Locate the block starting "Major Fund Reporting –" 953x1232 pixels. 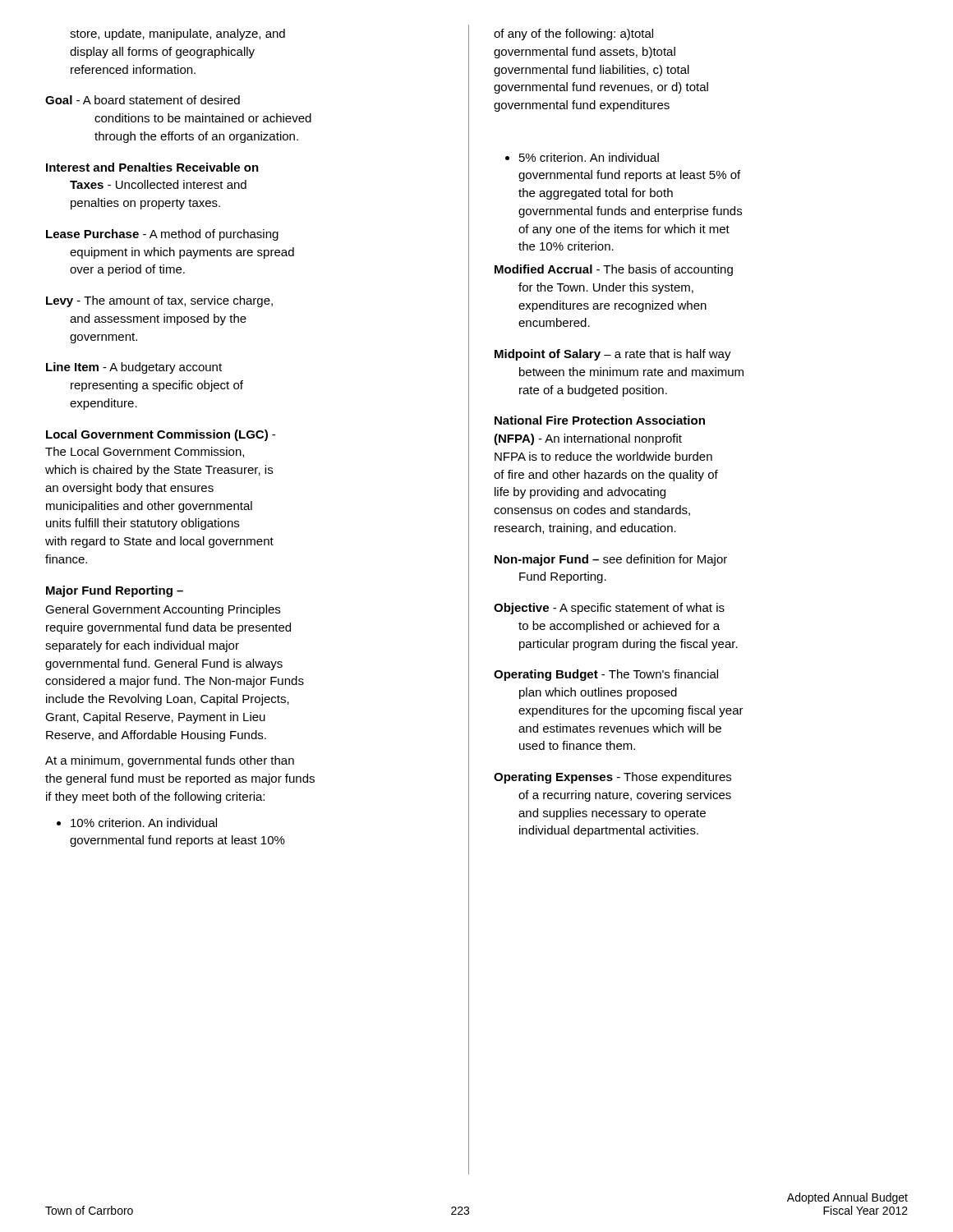[114, 590]
